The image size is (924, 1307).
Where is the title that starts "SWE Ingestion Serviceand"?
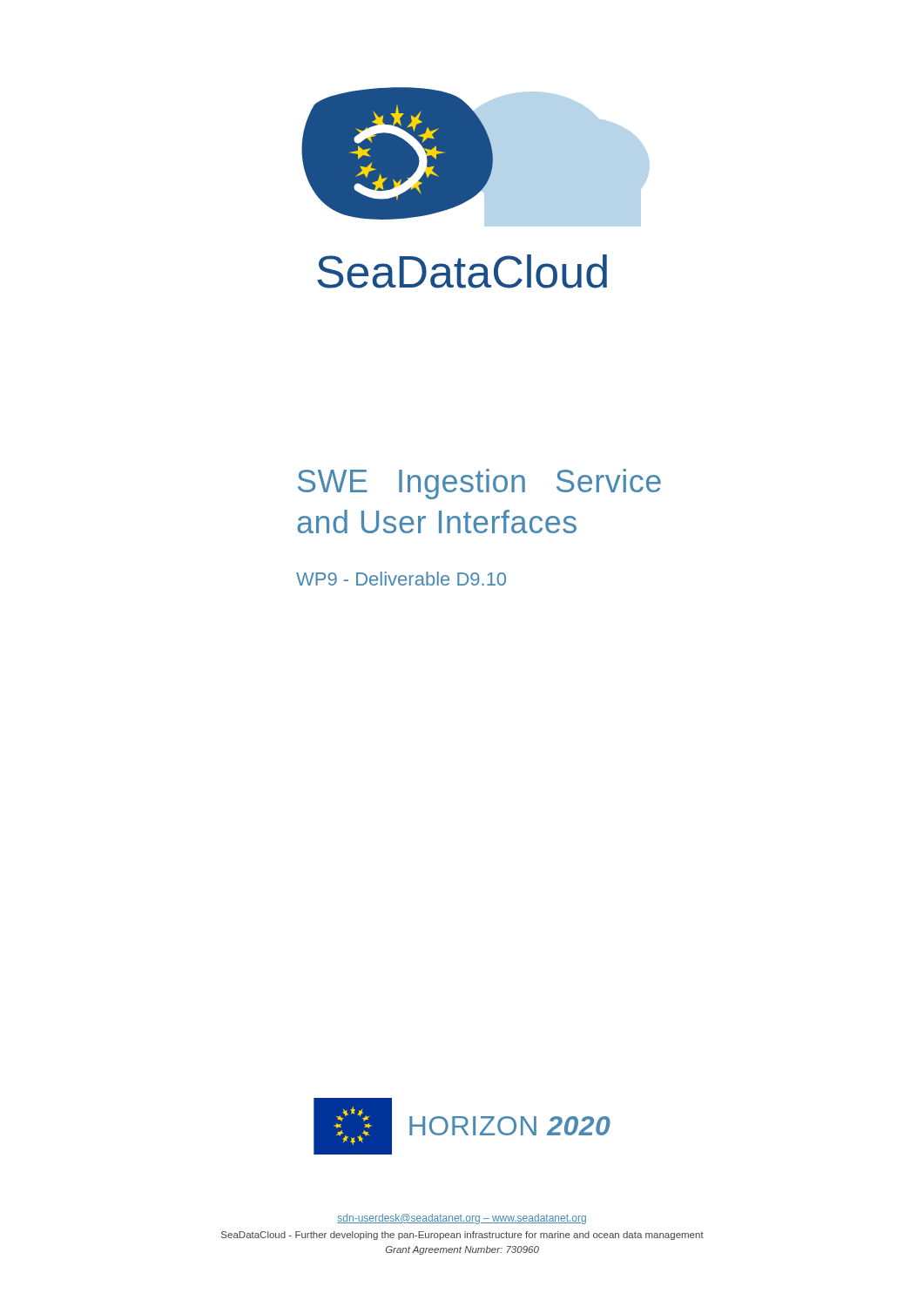[505, 526]
